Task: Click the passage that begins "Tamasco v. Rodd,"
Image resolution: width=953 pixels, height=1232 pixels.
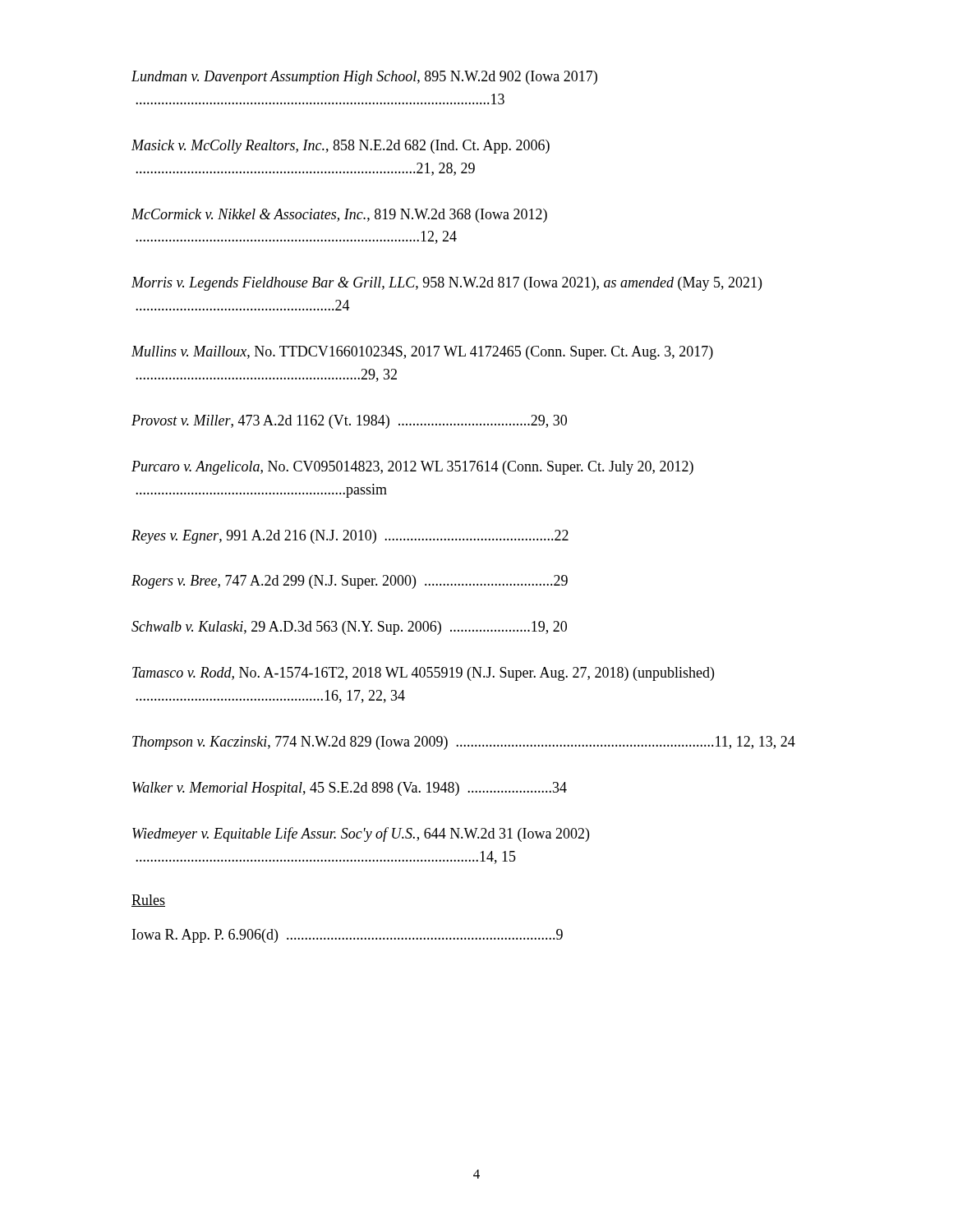Action: 476,685
